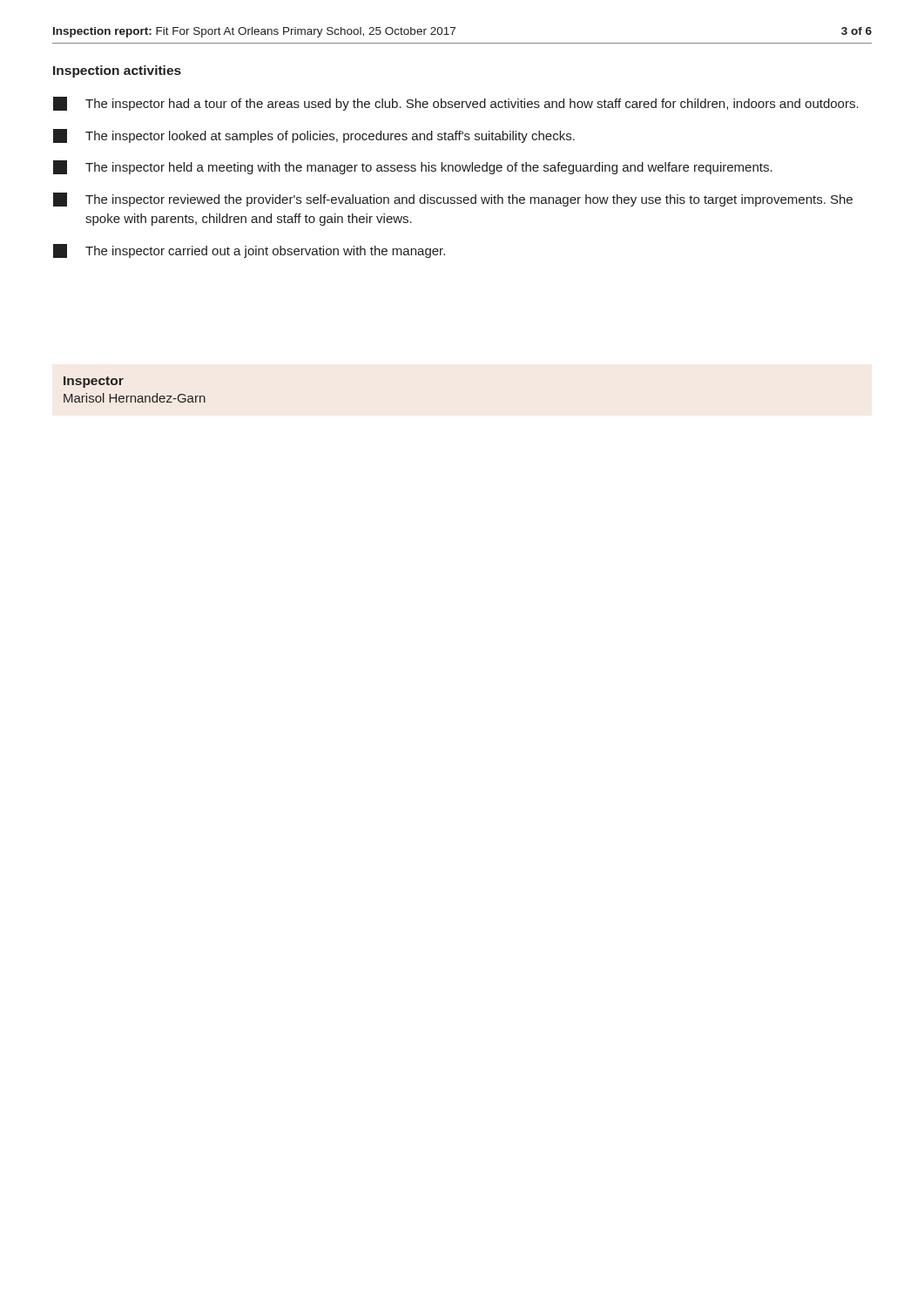Find the text block starting "Inspector Marisol Hernandez-Garn"
924x1307 pixels.
(94, 382)
